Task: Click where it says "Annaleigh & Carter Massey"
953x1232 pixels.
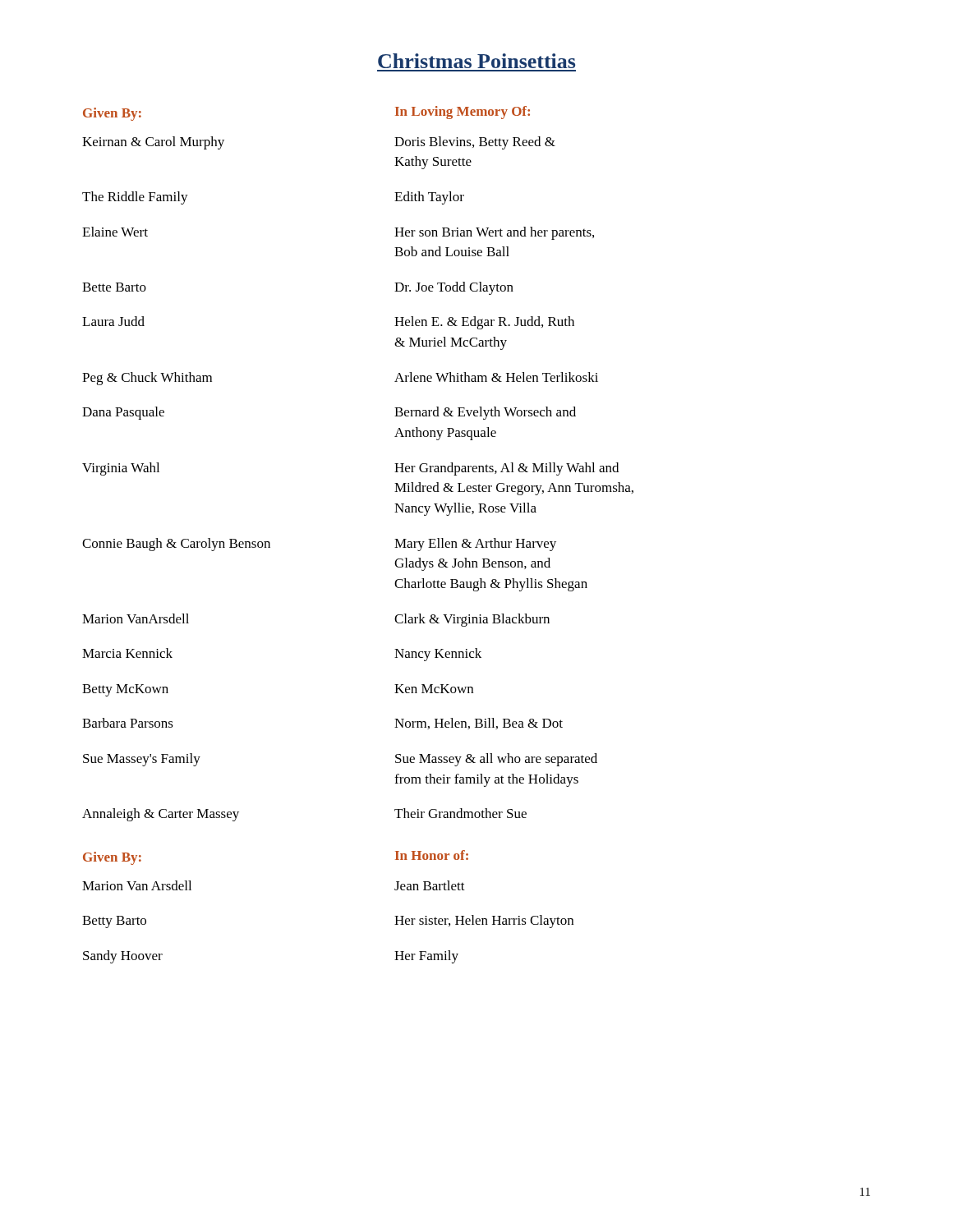Action: pyautogui.click(x=161, y=814)
